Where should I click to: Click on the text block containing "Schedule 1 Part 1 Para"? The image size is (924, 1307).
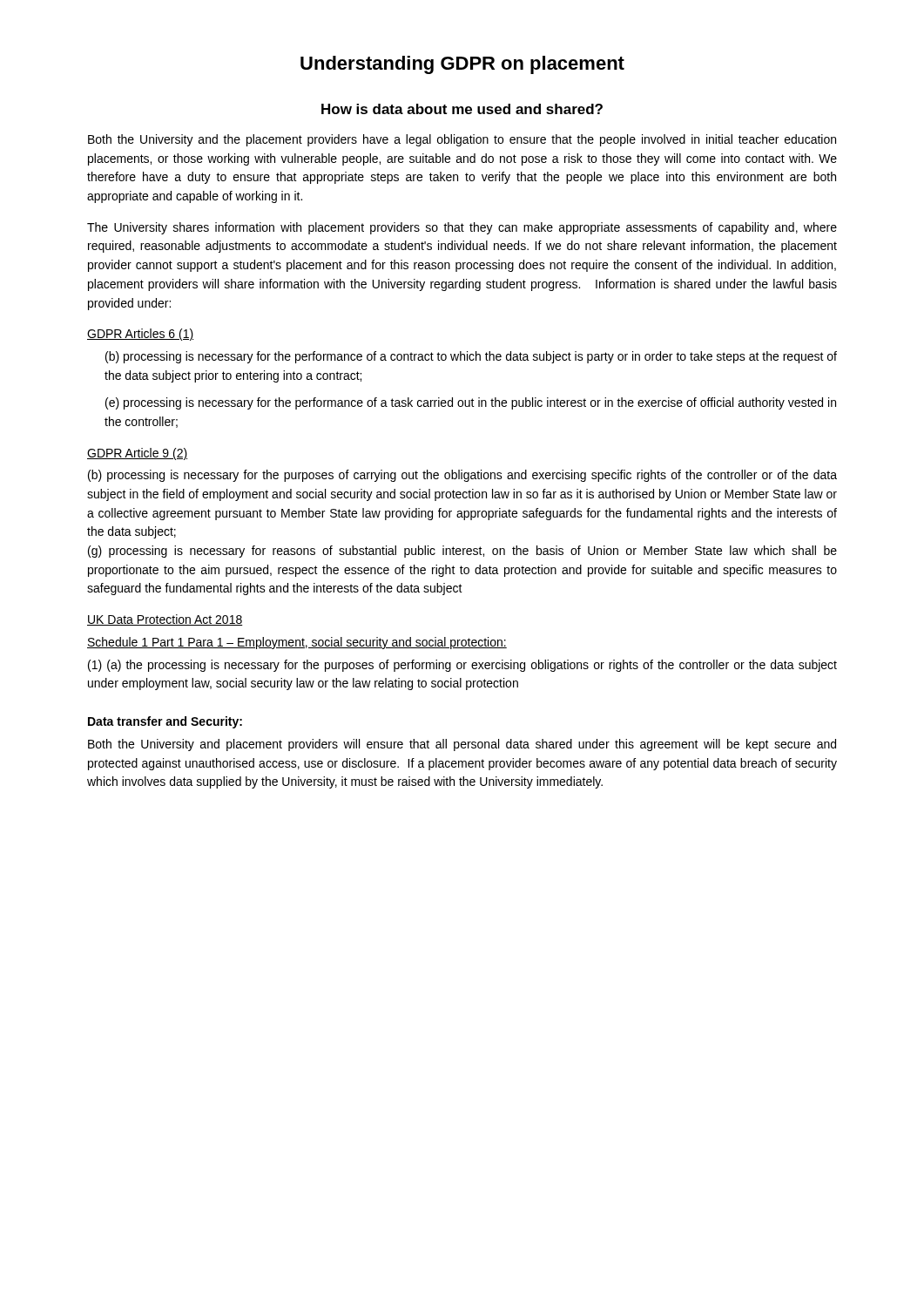point(297,642)
